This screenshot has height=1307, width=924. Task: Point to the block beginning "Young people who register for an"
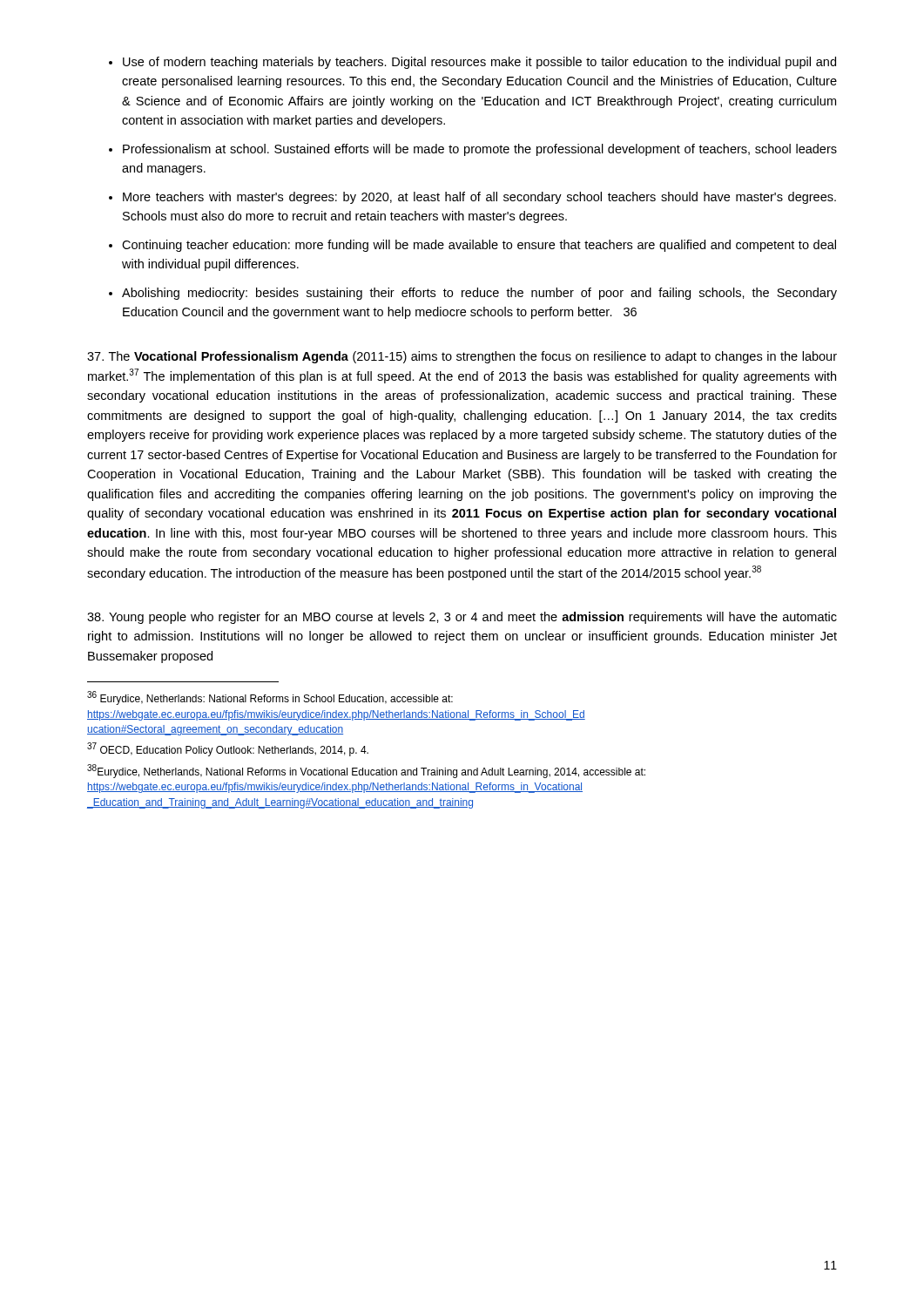click(x=462, y=636)
